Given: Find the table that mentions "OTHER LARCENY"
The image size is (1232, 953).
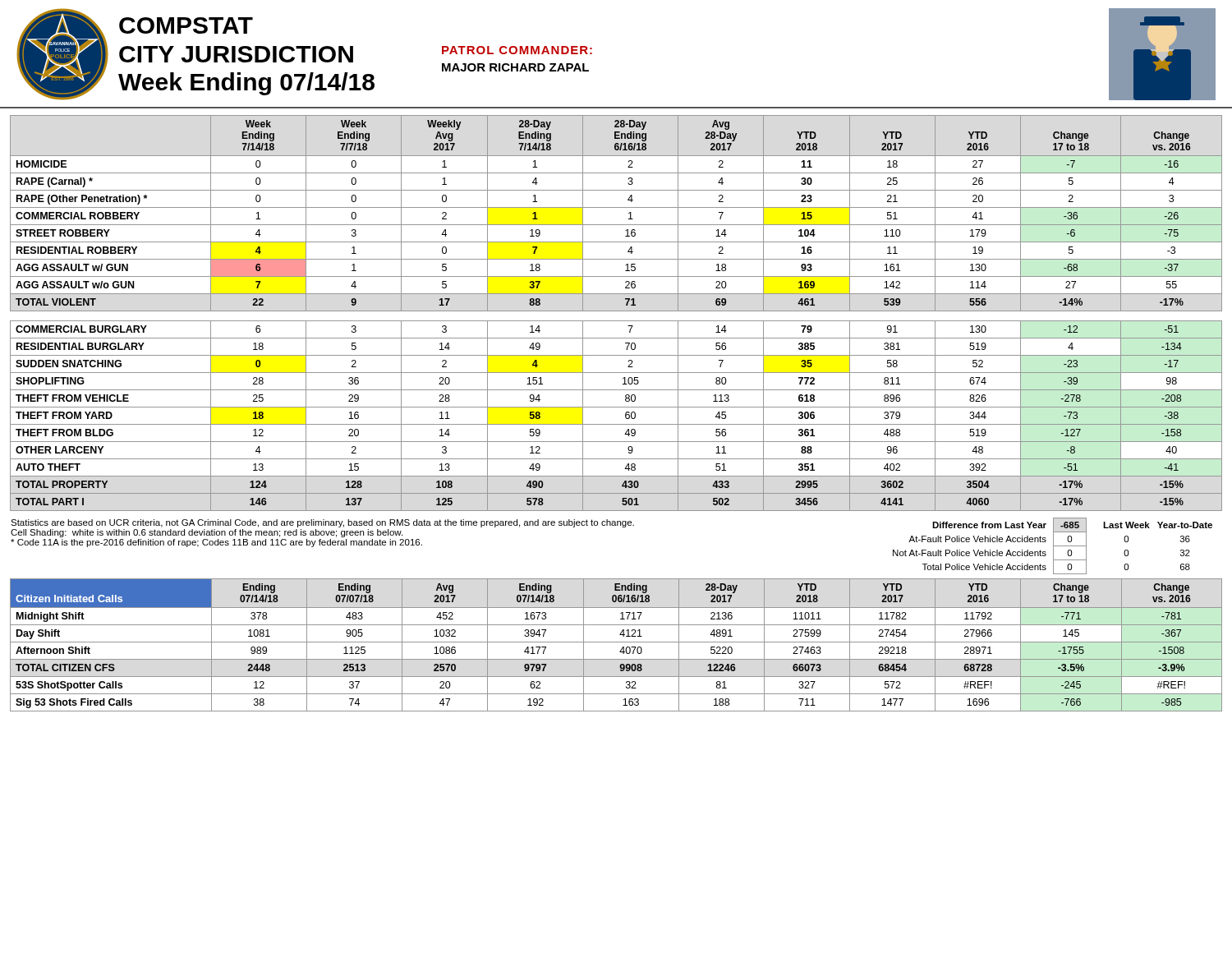Looking at the screenshot, I should [x=616, y=311].
